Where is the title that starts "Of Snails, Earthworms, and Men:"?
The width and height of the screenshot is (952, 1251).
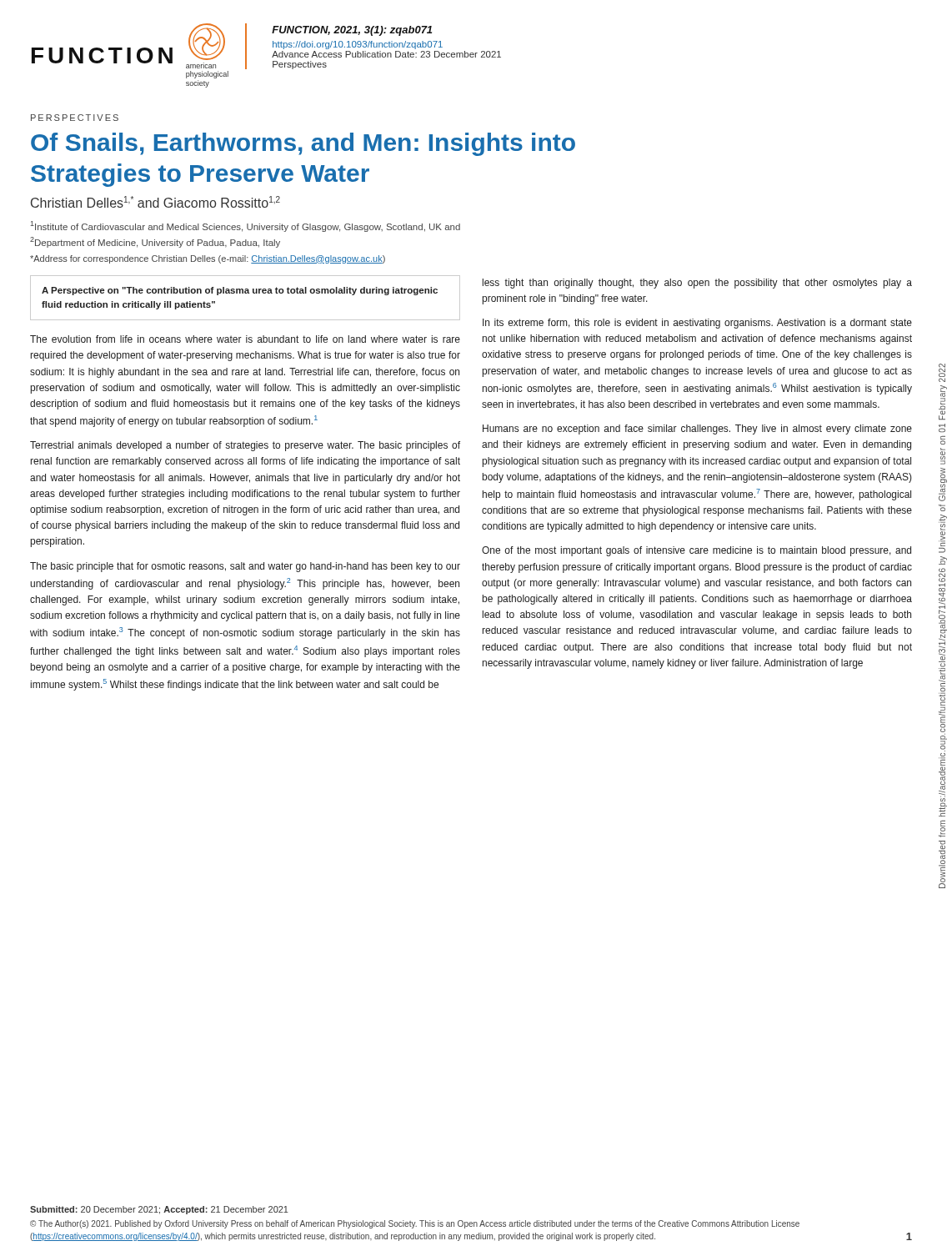(303, 158)
